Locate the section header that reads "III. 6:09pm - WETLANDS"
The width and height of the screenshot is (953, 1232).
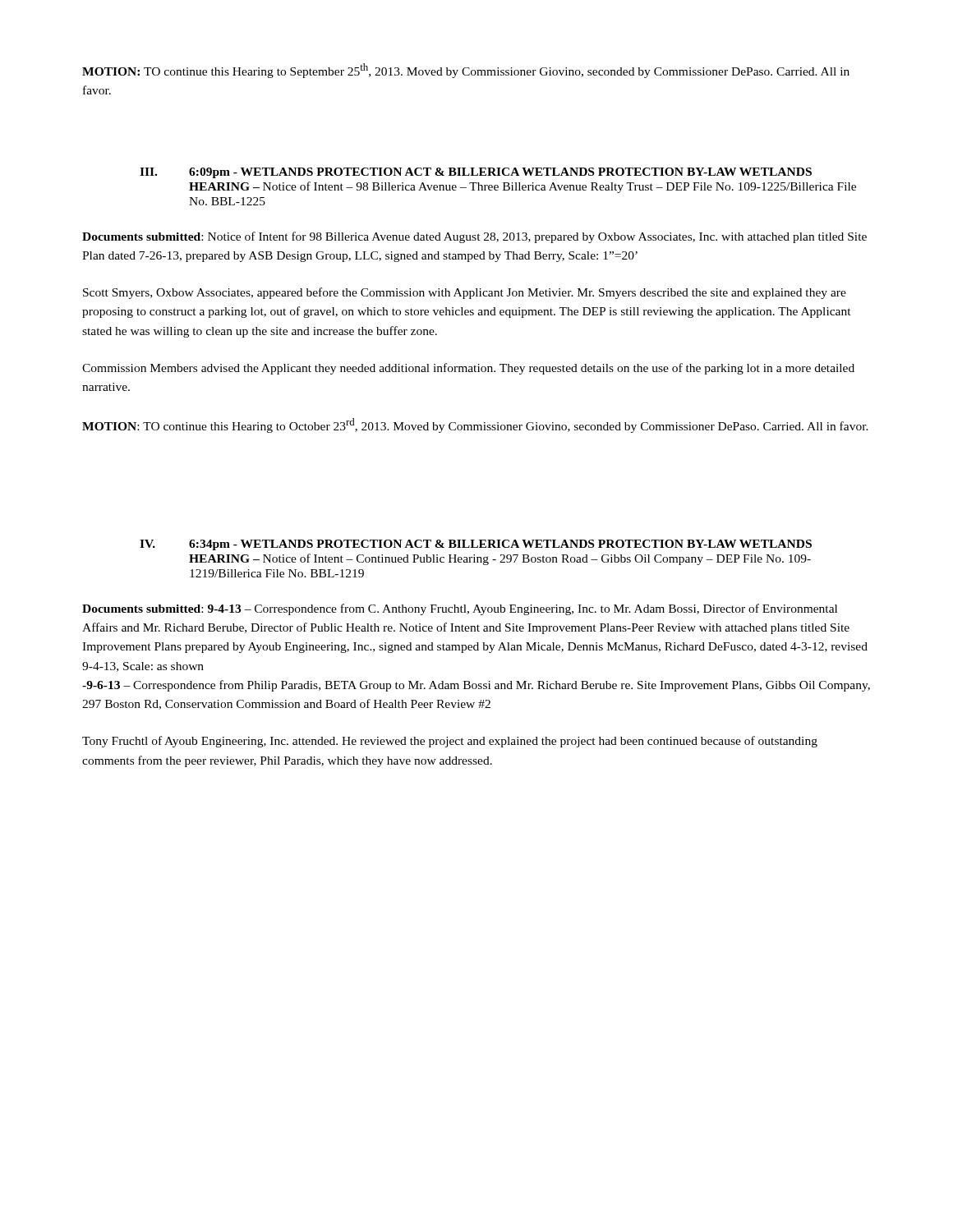(505, 186)
